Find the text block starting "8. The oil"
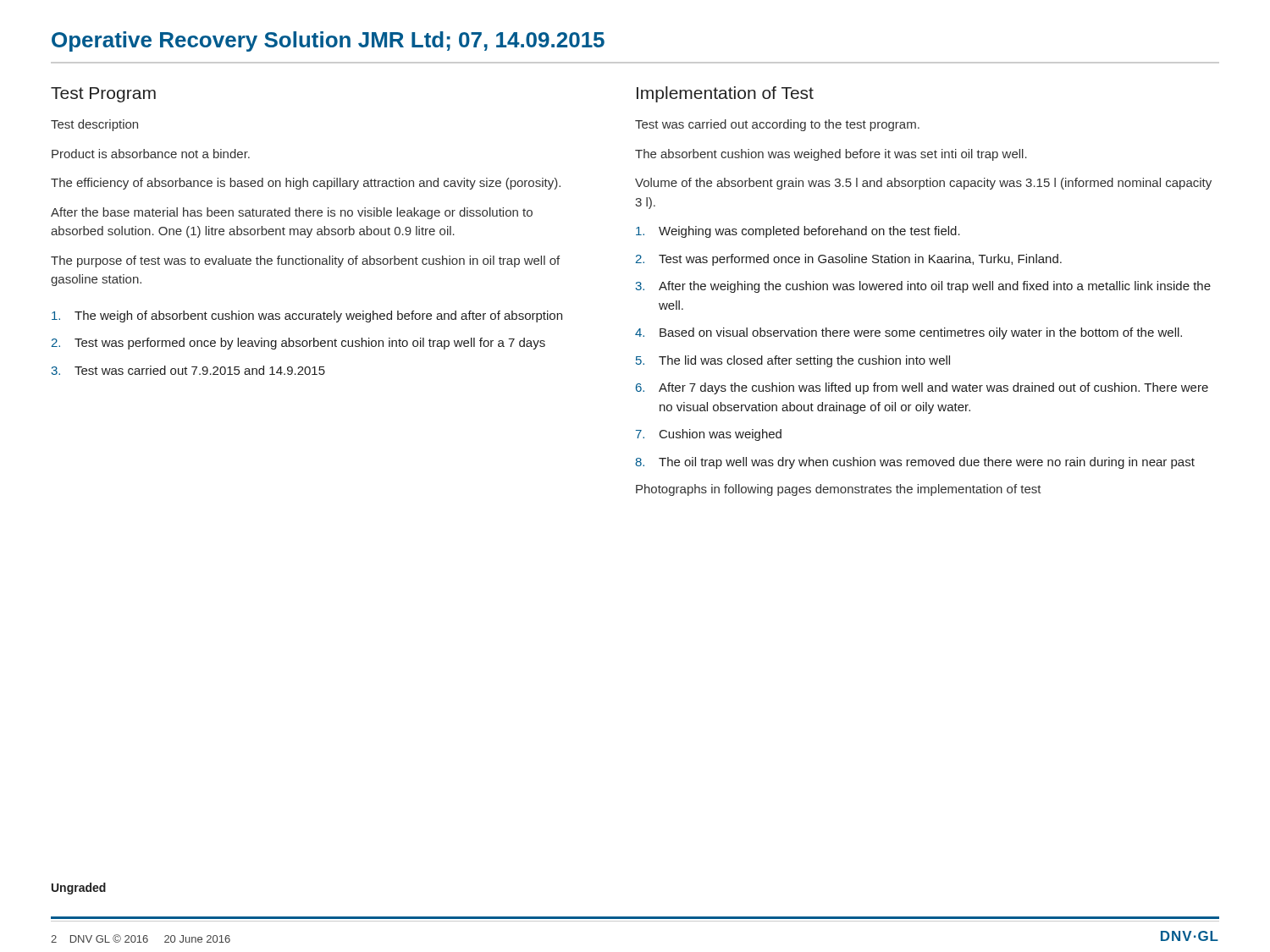Image resolution: width=1270 pixels, height=952 pixels. click(x=927, y=462)
